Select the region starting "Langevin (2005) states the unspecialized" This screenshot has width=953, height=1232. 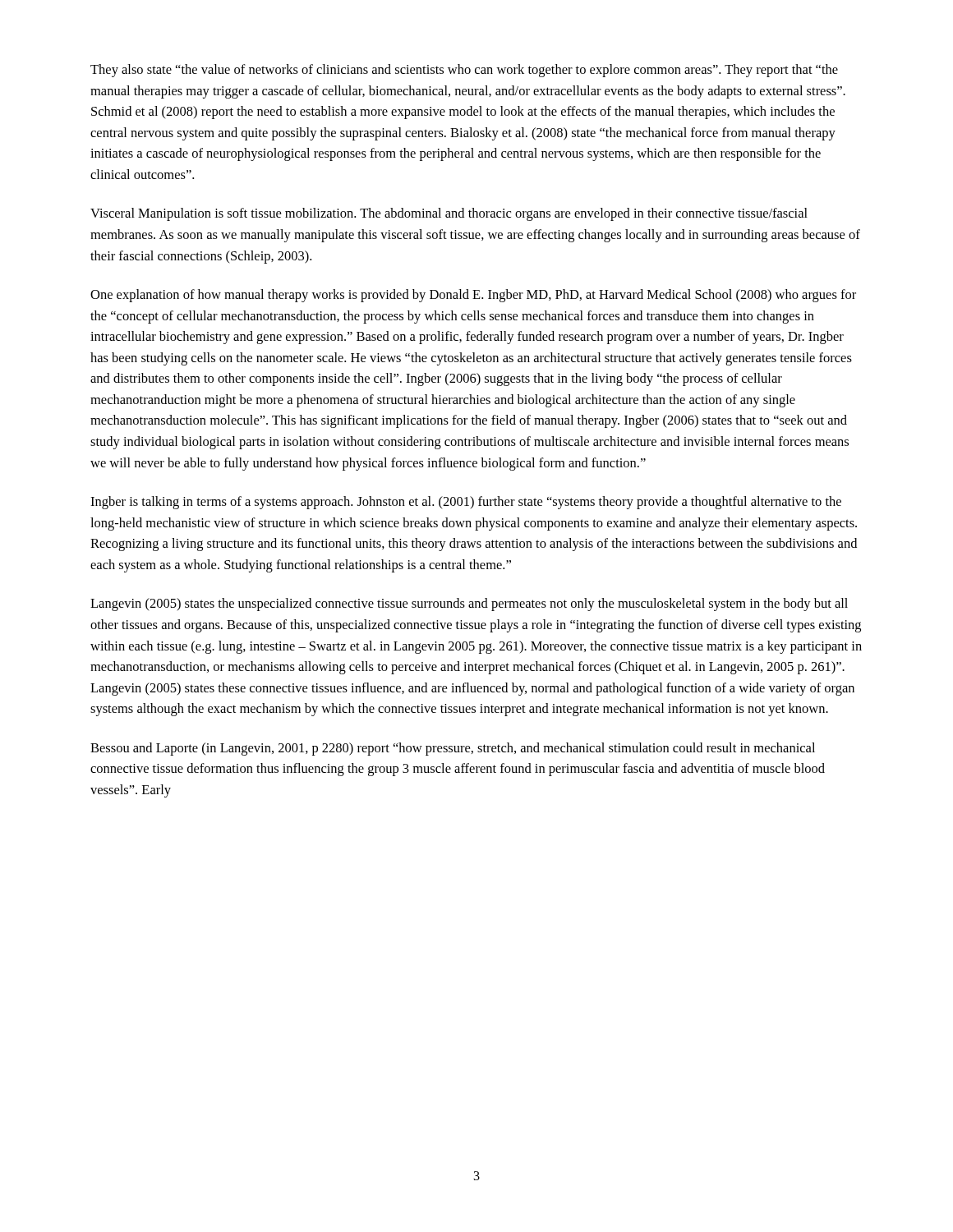(x=476, y=656)
